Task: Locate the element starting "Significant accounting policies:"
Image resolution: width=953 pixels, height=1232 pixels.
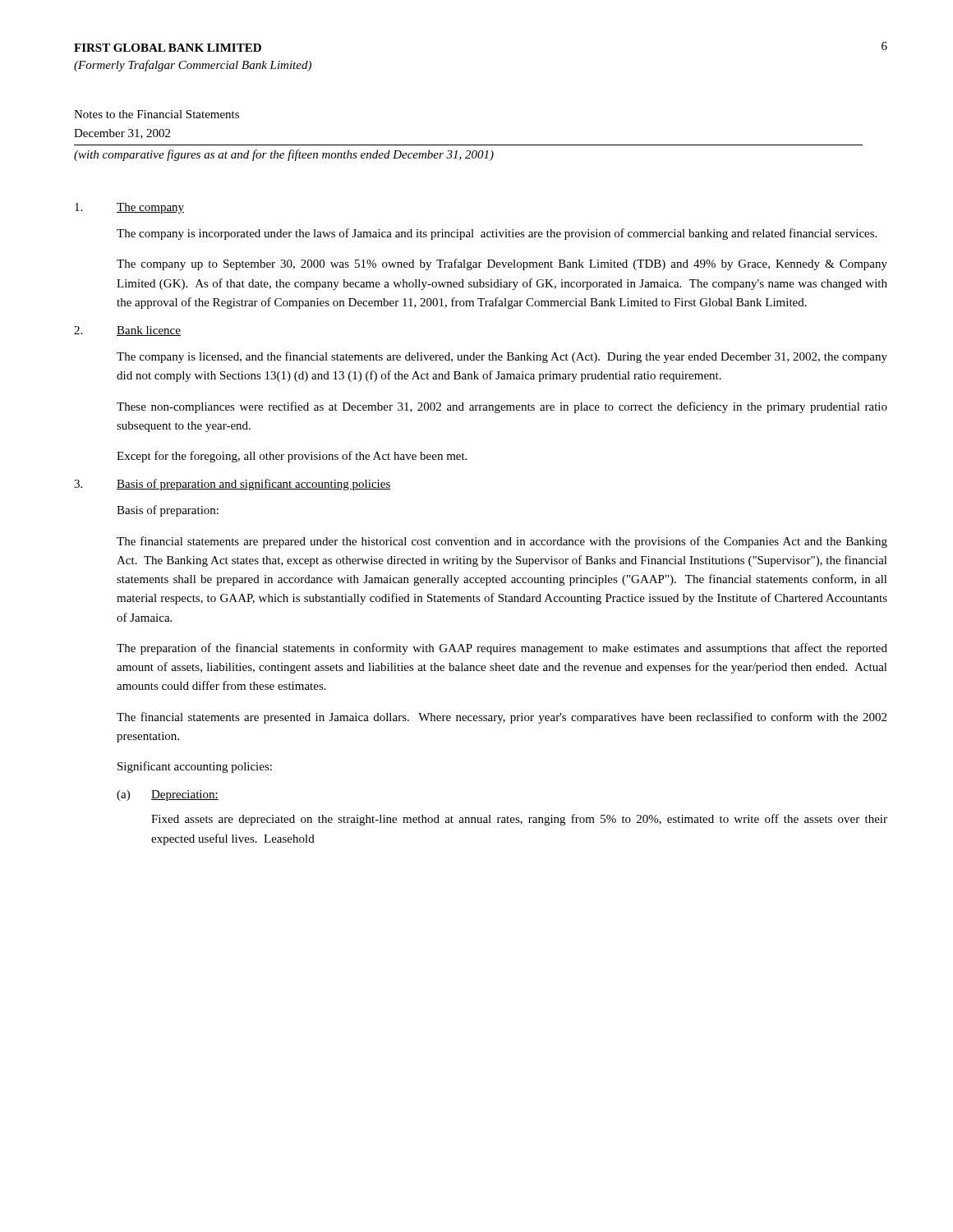Action: point(195,766)
